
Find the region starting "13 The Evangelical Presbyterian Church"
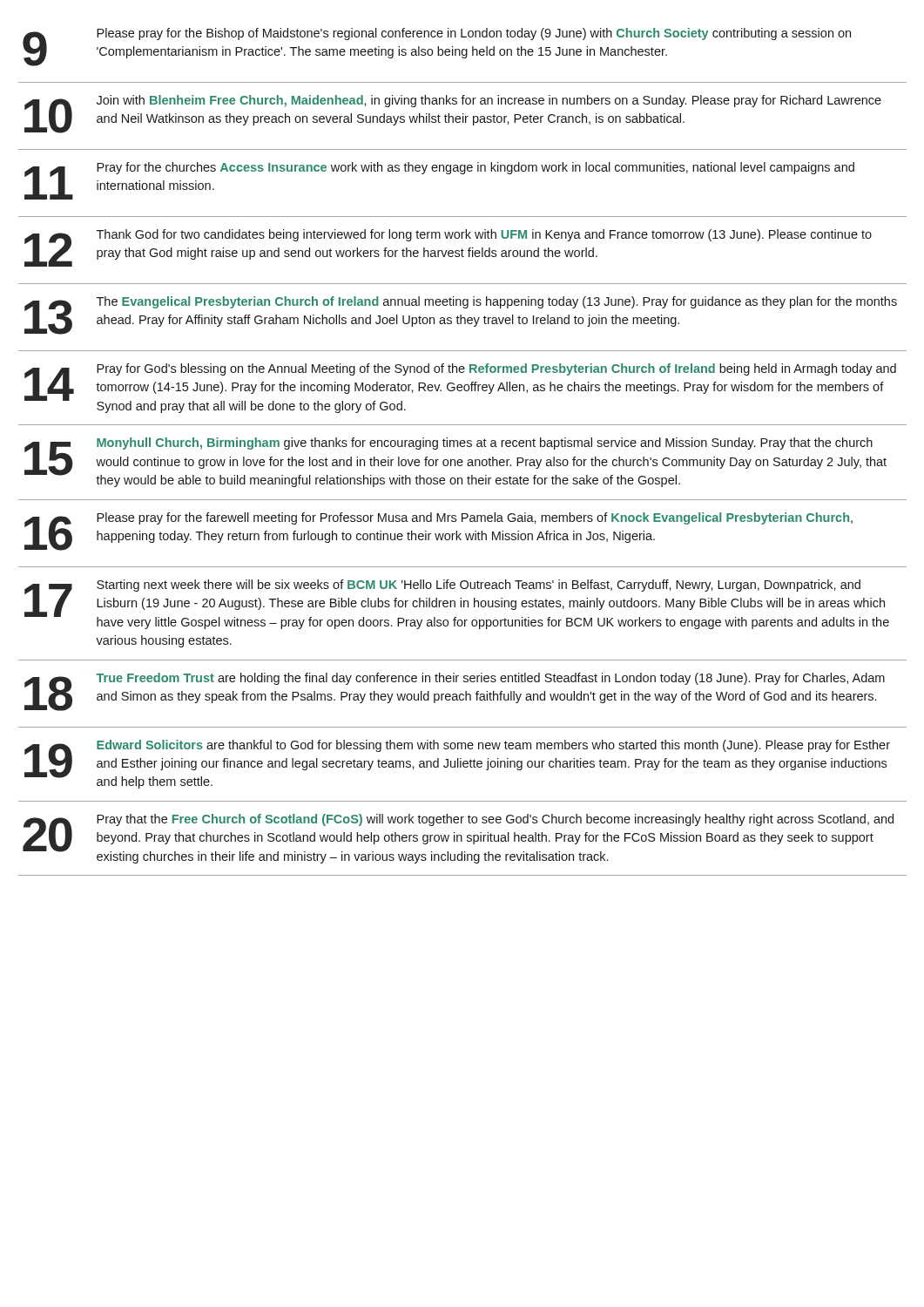point(462,317)
